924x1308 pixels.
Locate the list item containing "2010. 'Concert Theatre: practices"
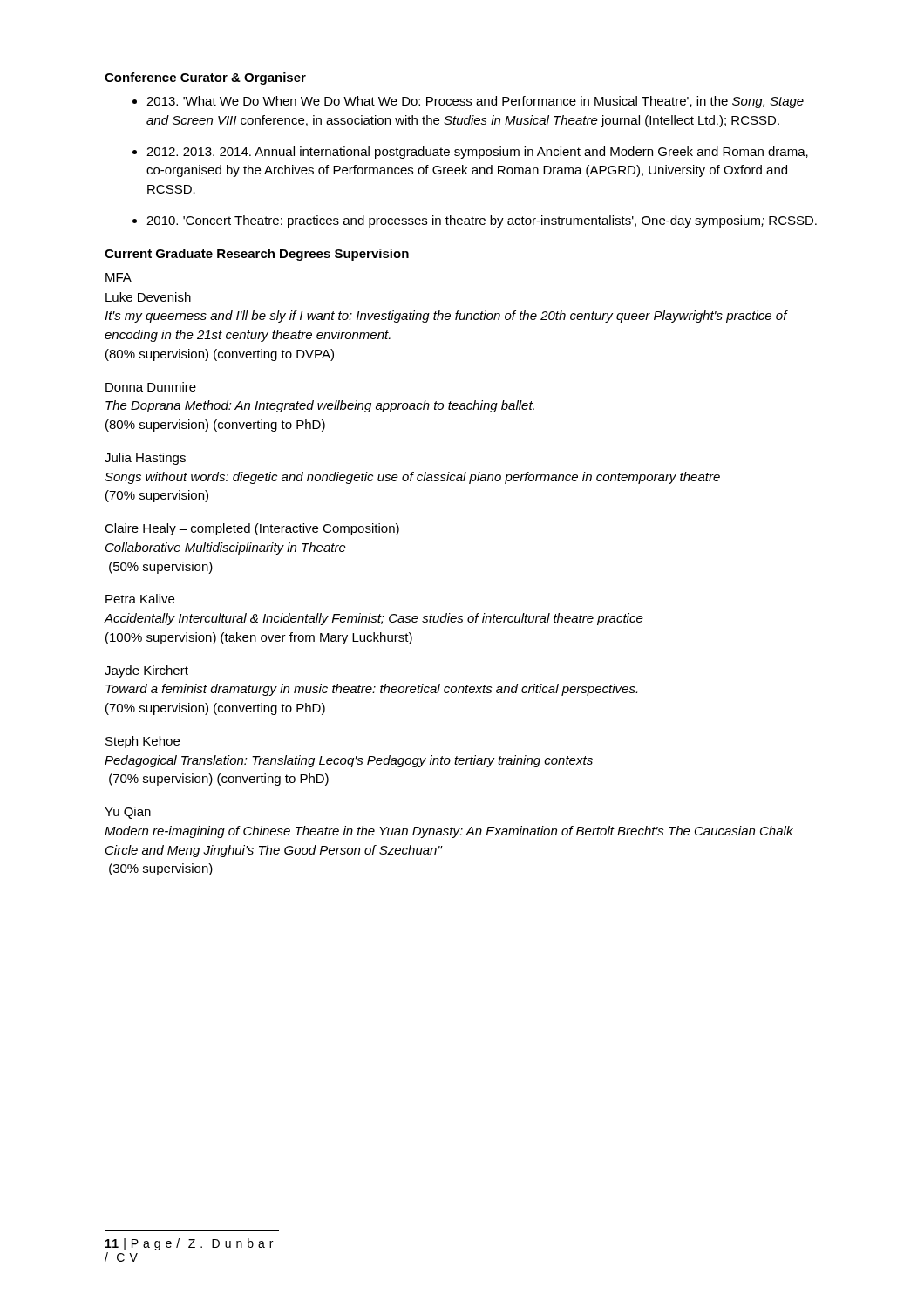tap(482, 220)
